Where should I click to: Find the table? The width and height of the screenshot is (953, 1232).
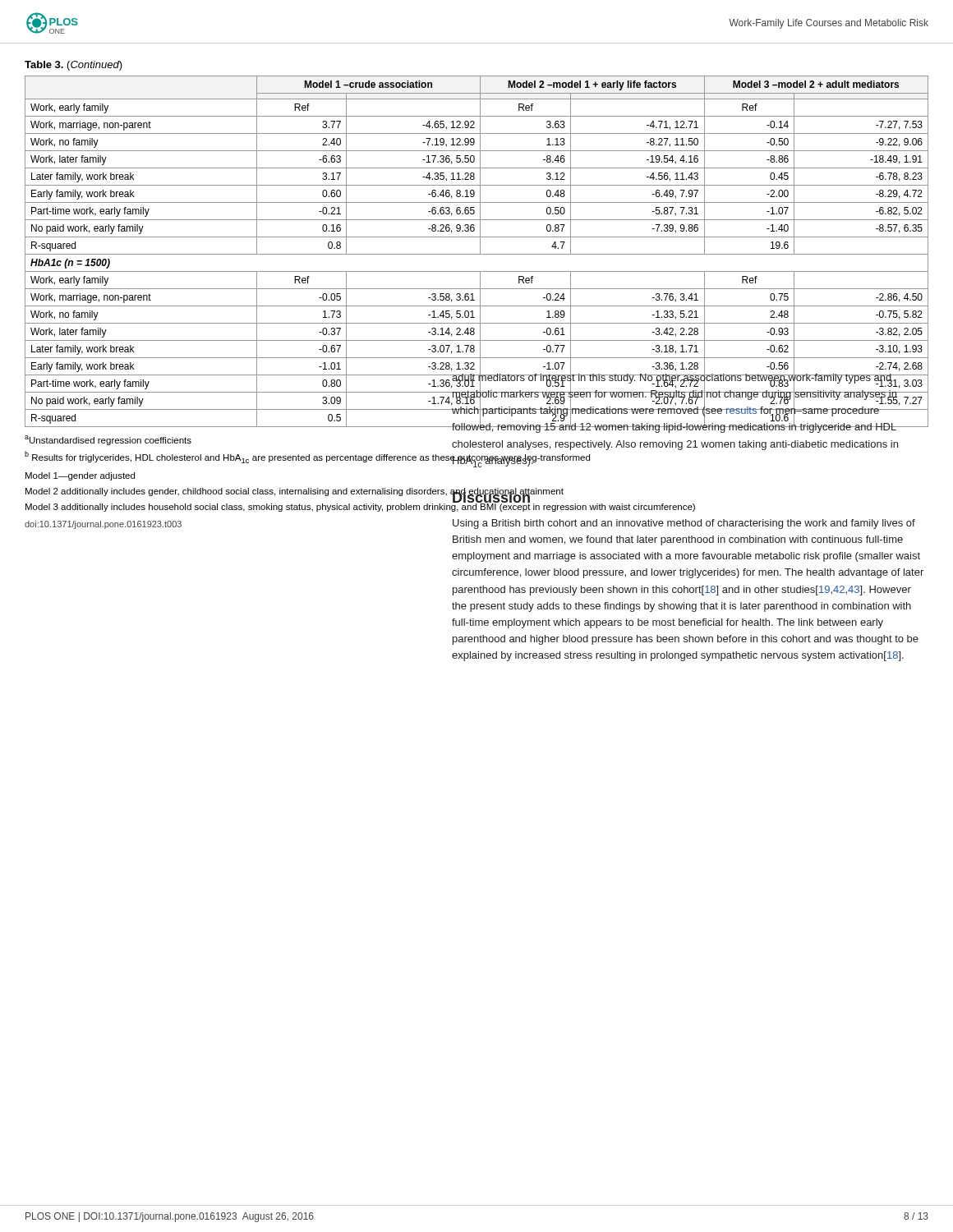point(476,251)
